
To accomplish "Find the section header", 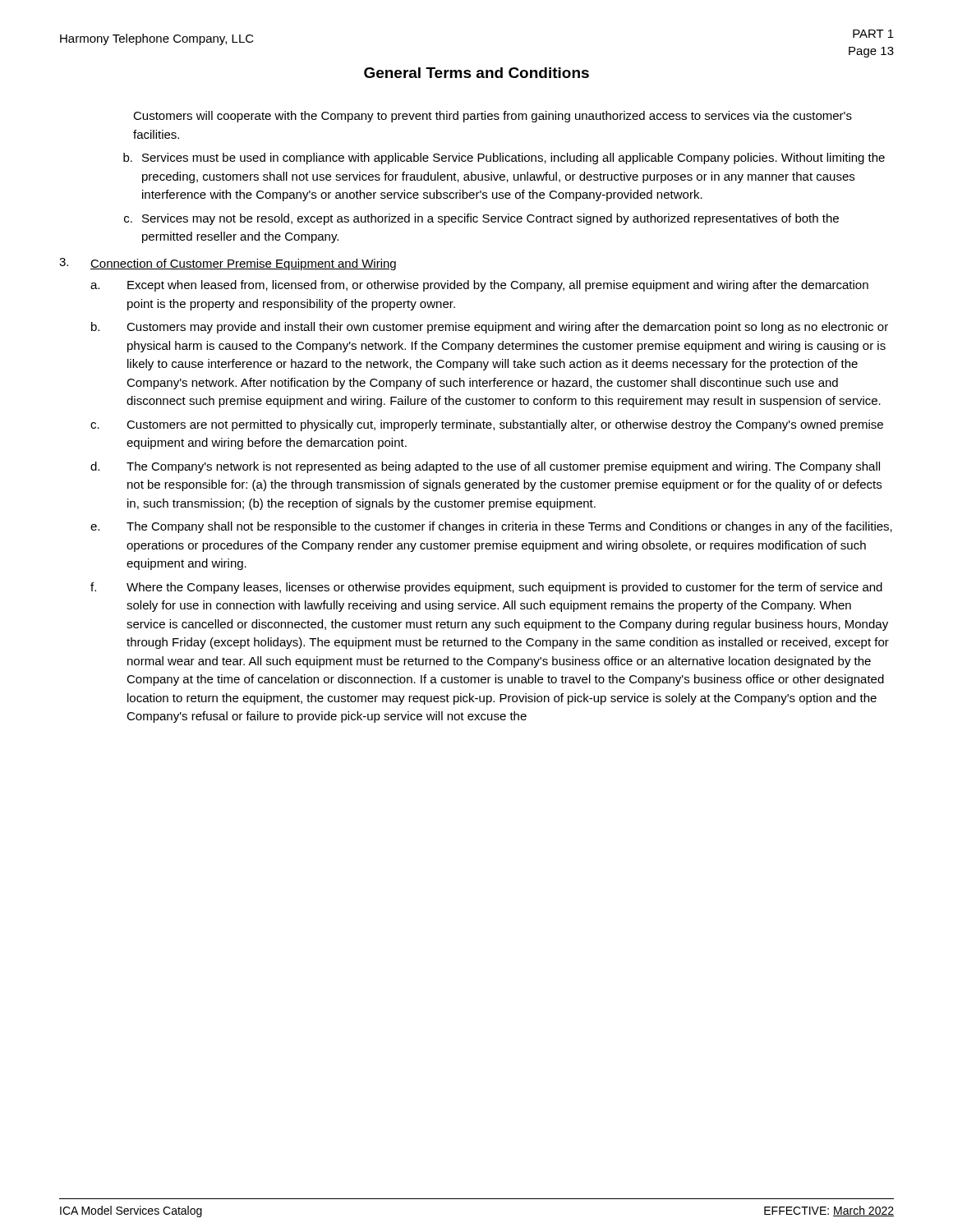I will pyautogui.click(x=228, y=263).
